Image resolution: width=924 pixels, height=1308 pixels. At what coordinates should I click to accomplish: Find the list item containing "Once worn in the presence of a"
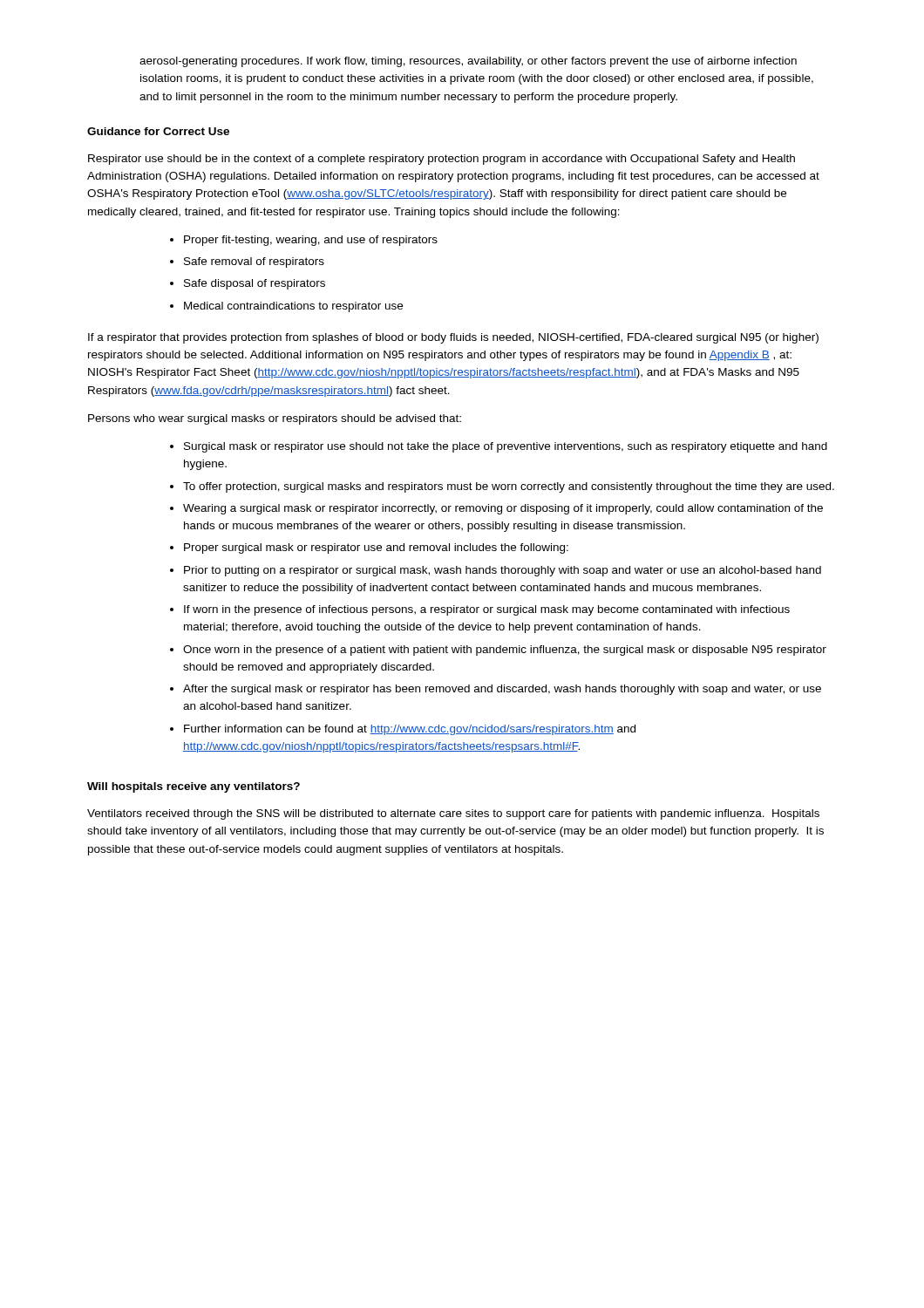pos(505,658)
